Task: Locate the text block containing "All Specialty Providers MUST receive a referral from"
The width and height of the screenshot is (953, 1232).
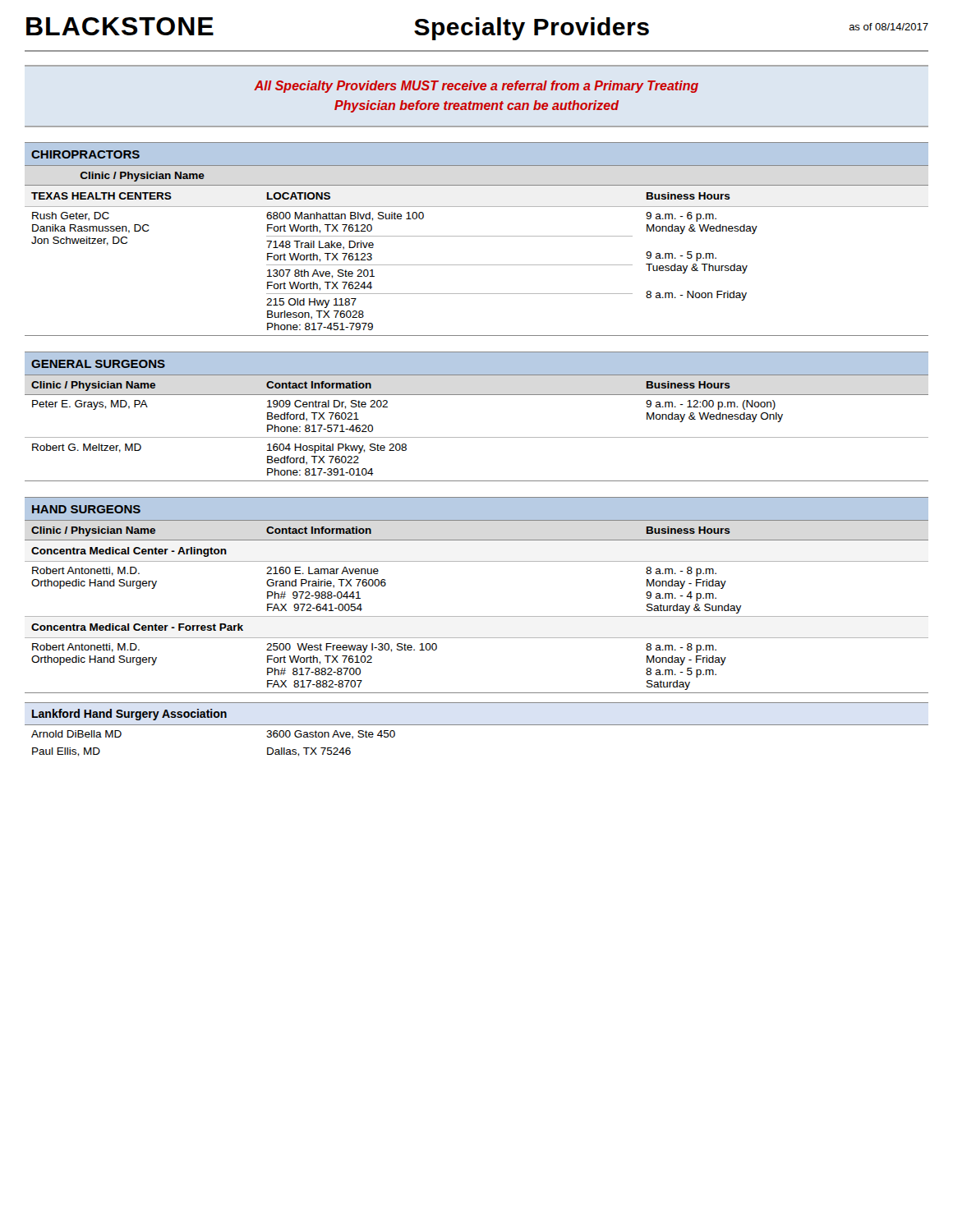Action: [476, 96]
